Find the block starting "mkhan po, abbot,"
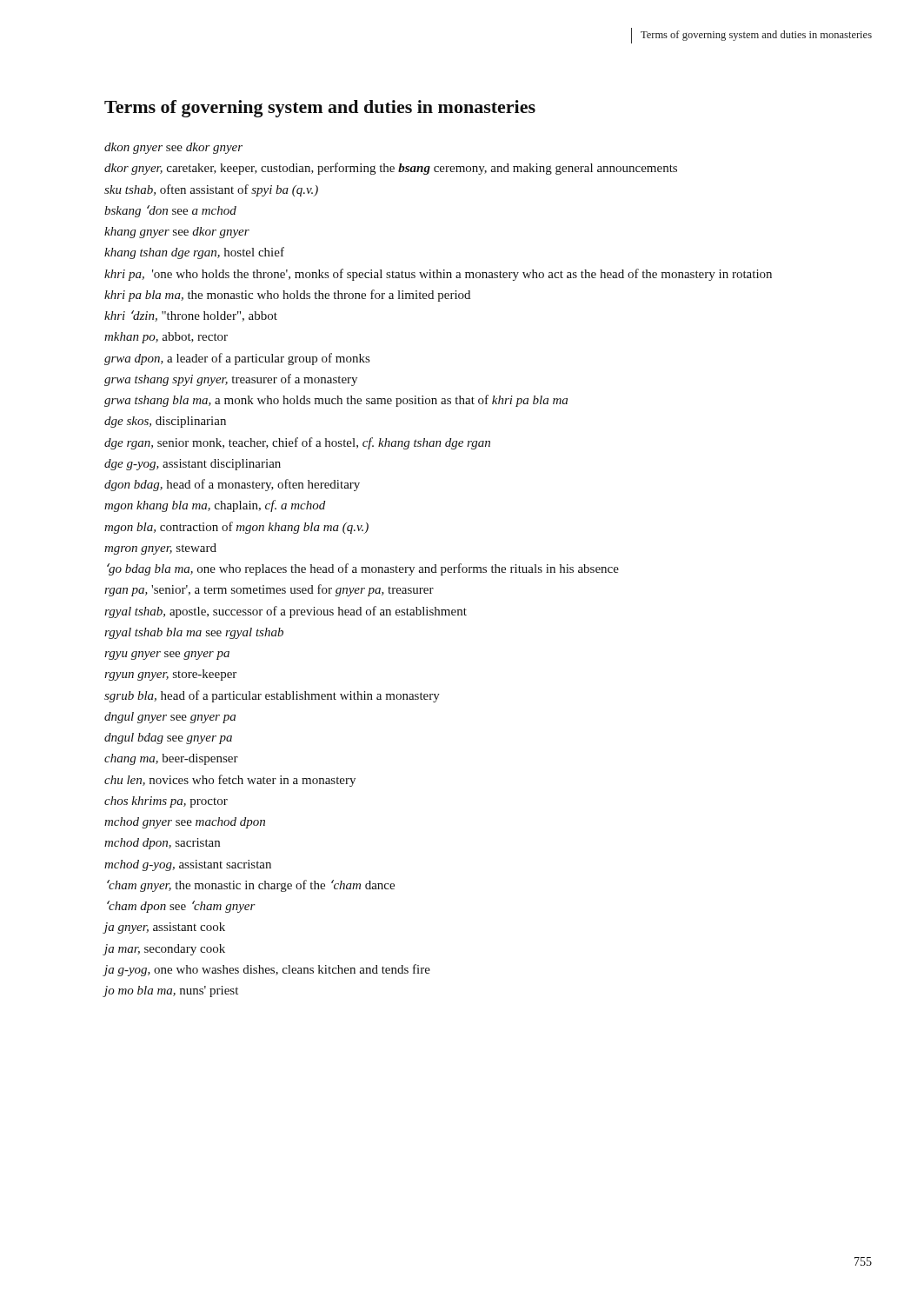924x1304 pixels. [x=166, y=337]
